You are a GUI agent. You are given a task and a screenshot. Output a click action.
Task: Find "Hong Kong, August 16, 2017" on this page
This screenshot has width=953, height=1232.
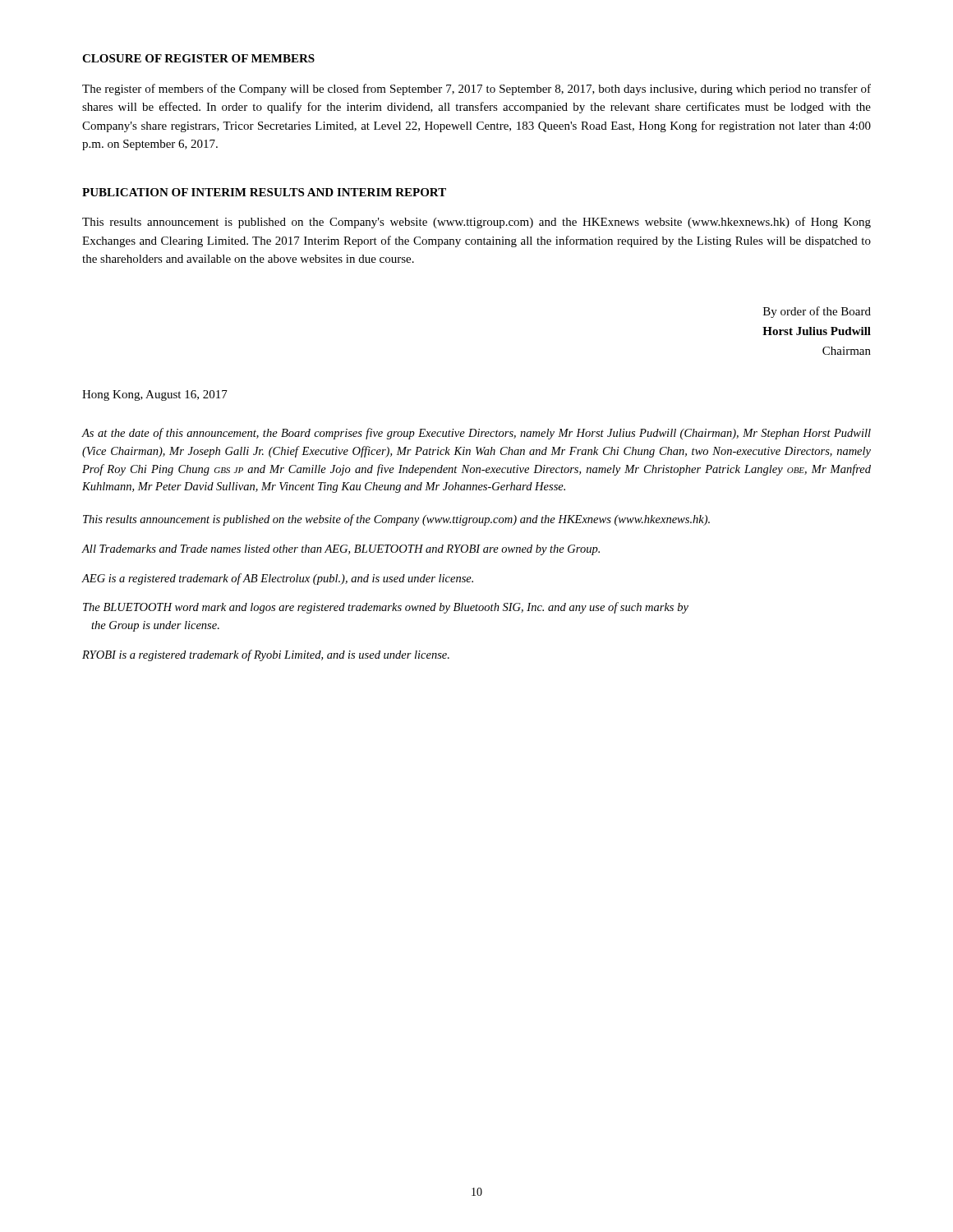click(x=155, y=395)
